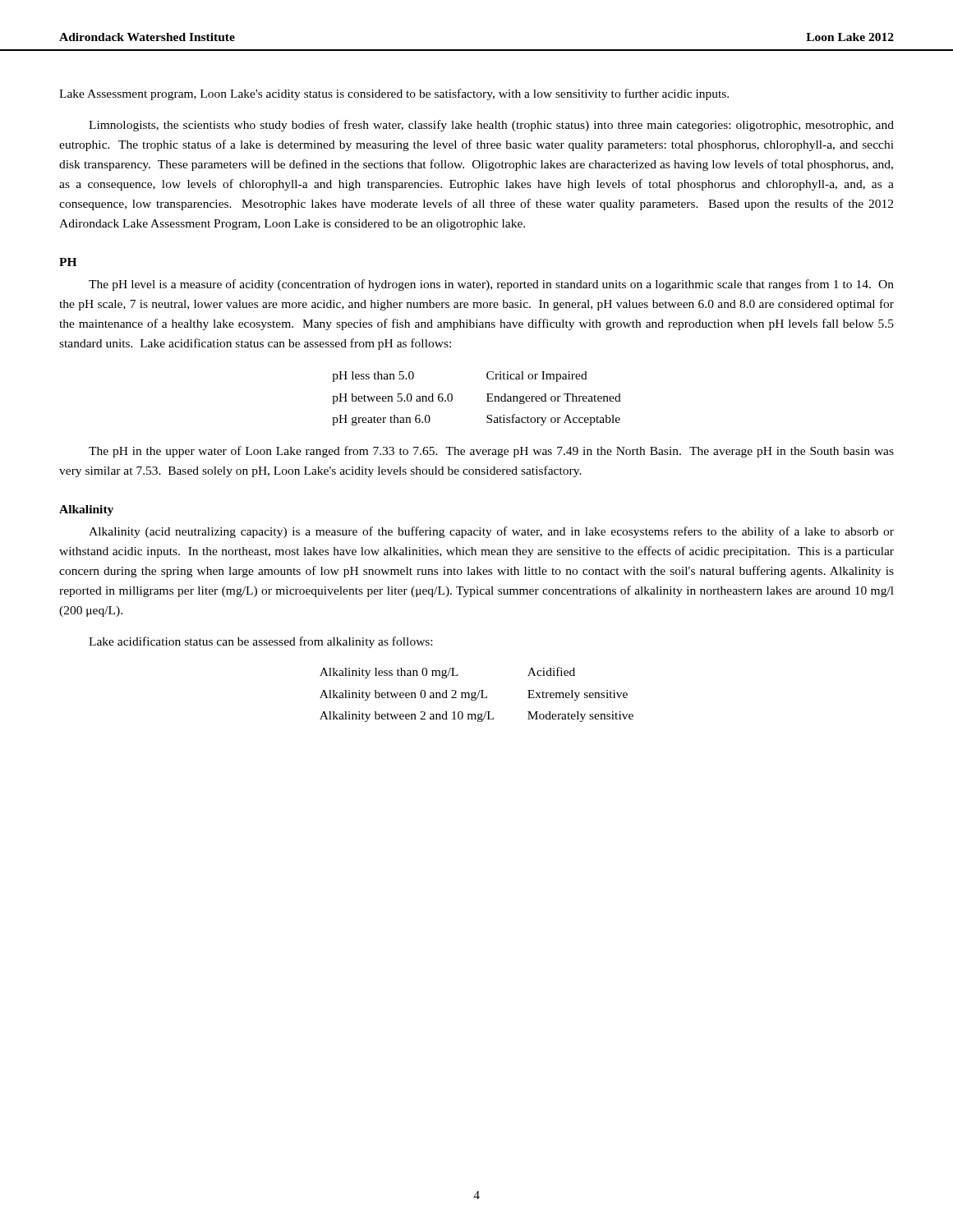
Task: Locate the text block that says "Alkalinity (acid neutralizing capacity) is"
Action: [x=476, y=571]
